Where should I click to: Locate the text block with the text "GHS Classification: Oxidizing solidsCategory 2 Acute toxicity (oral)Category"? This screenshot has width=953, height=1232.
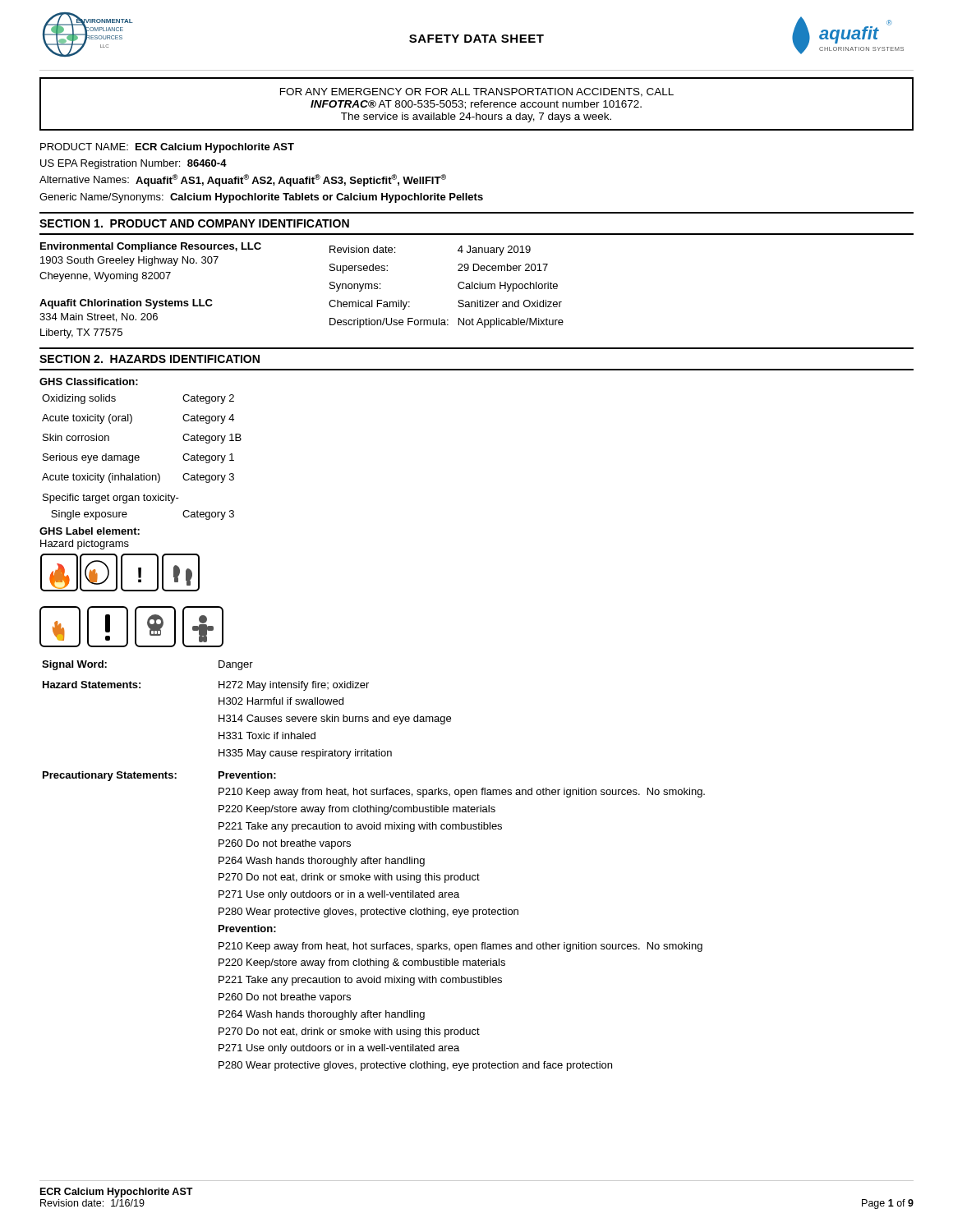[142, 462]
